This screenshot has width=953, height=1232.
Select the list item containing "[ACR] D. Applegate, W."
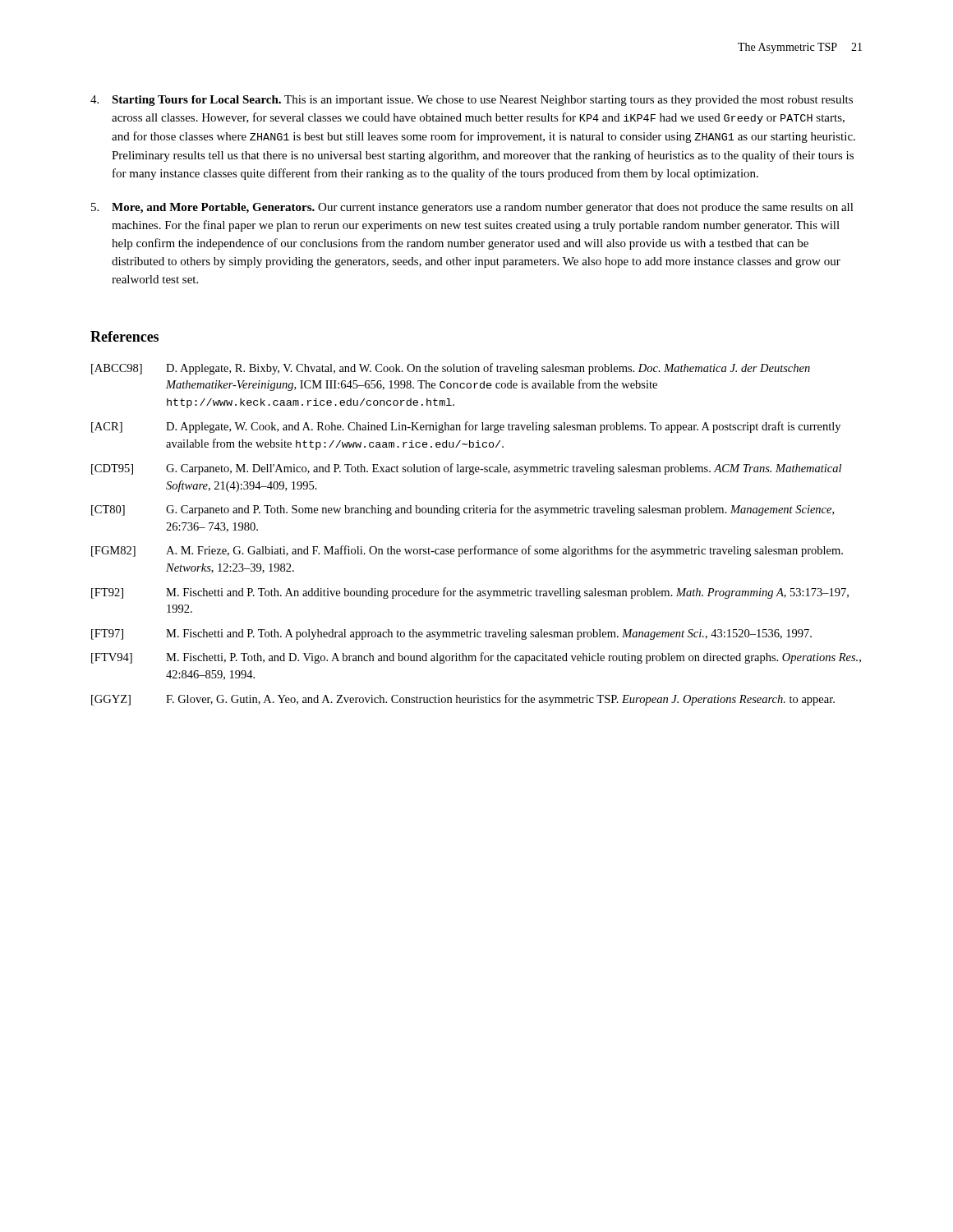[476, 436]
